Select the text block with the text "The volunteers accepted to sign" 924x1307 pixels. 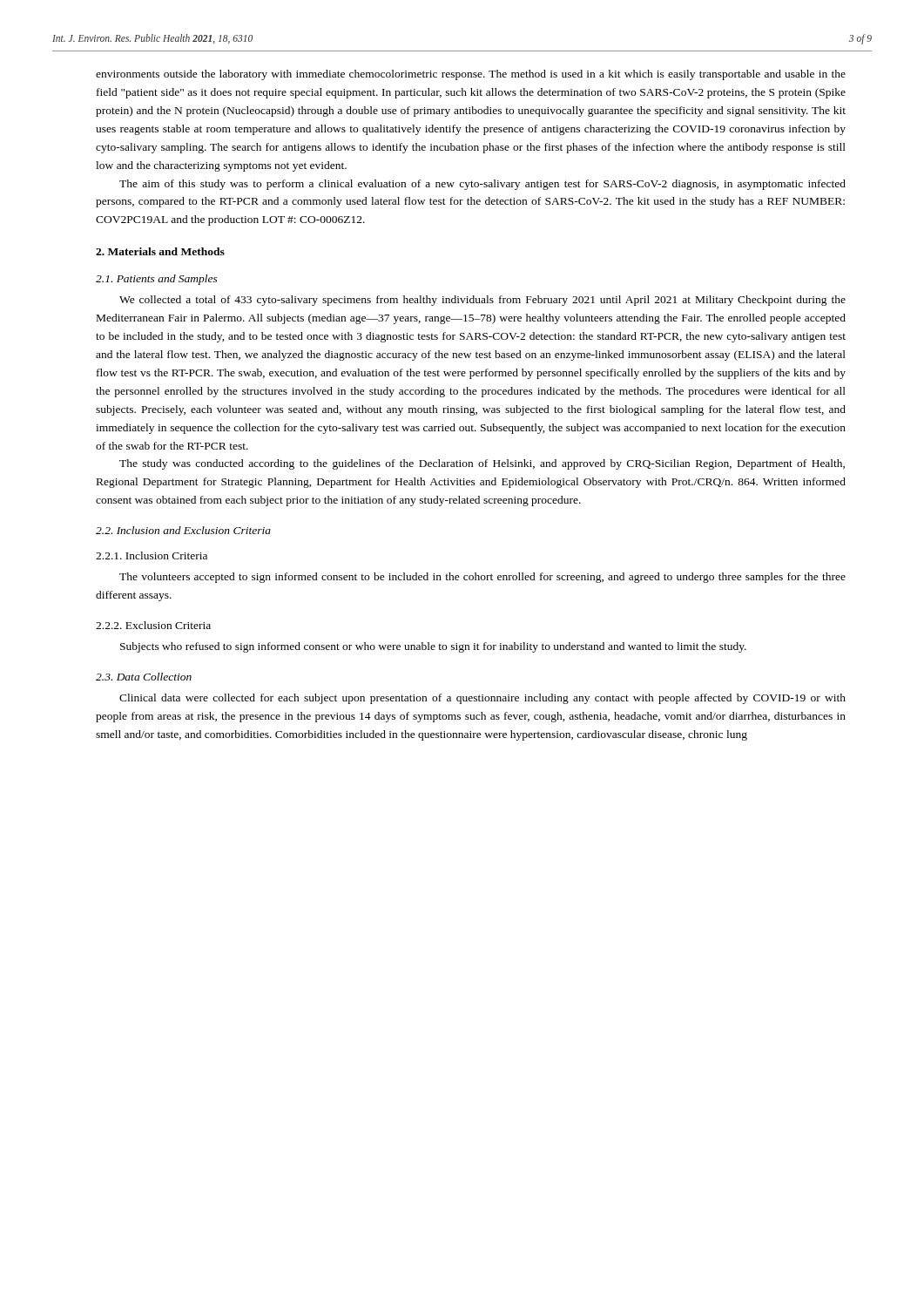[x=471, y=586]
